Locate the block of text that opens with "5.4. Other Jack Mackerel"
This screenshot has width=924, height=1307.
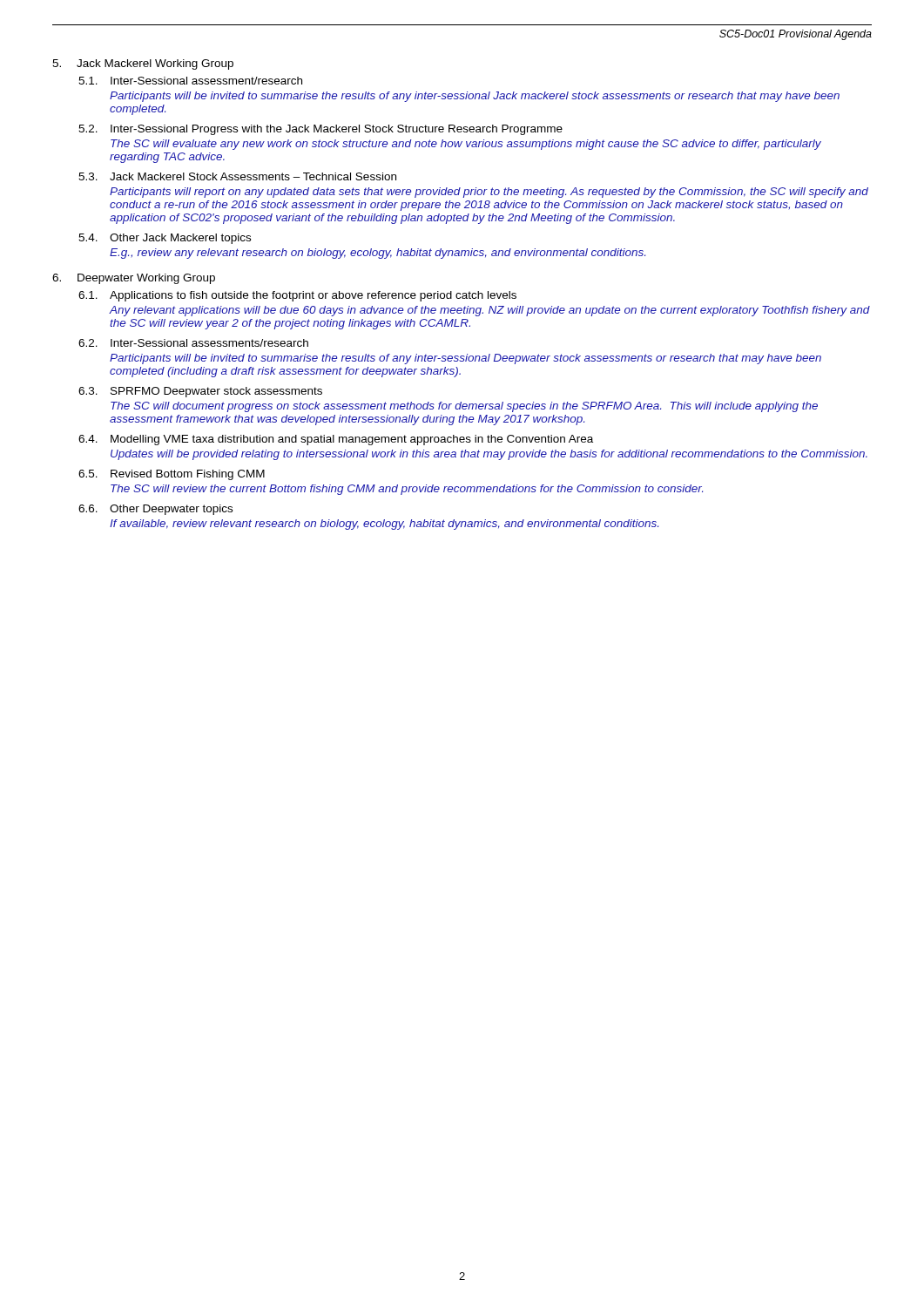coord(475,237)
